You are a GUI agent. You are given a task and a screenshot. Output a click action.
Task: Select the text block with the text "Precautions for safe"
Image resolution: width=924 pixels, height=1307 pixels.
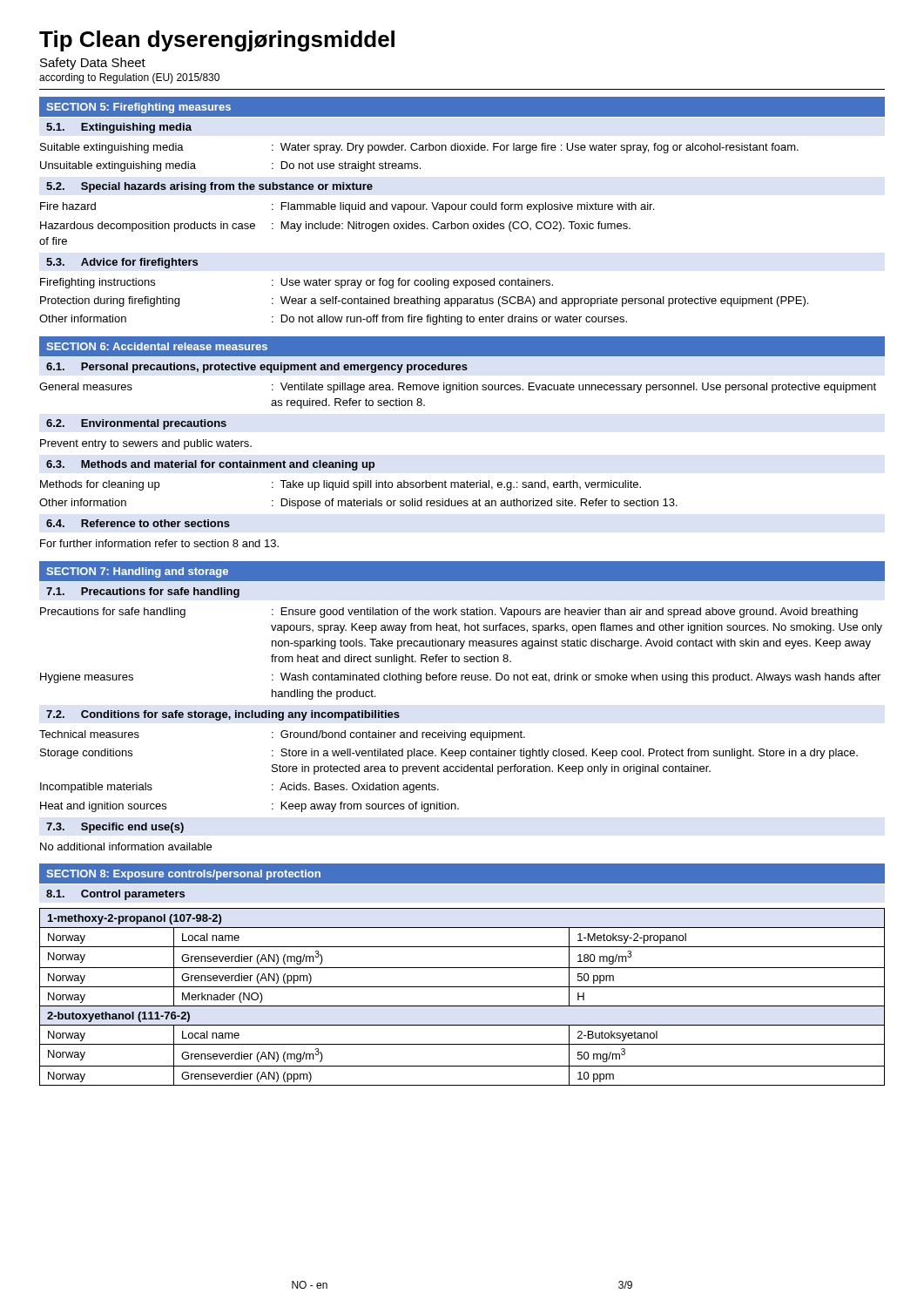coord(462,635)
